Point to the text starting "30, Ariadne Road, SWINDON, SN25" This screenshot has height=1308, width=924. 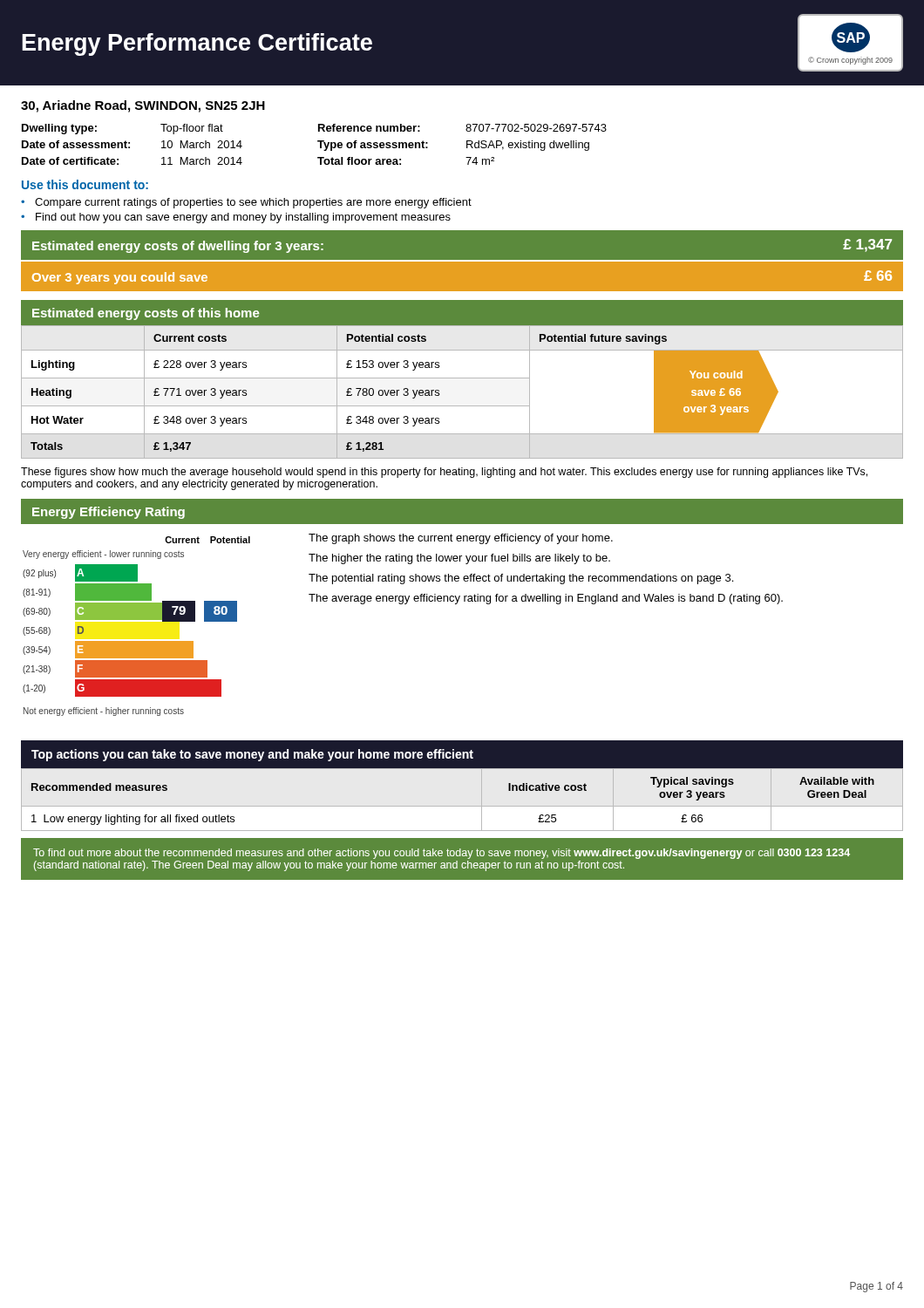143,105
